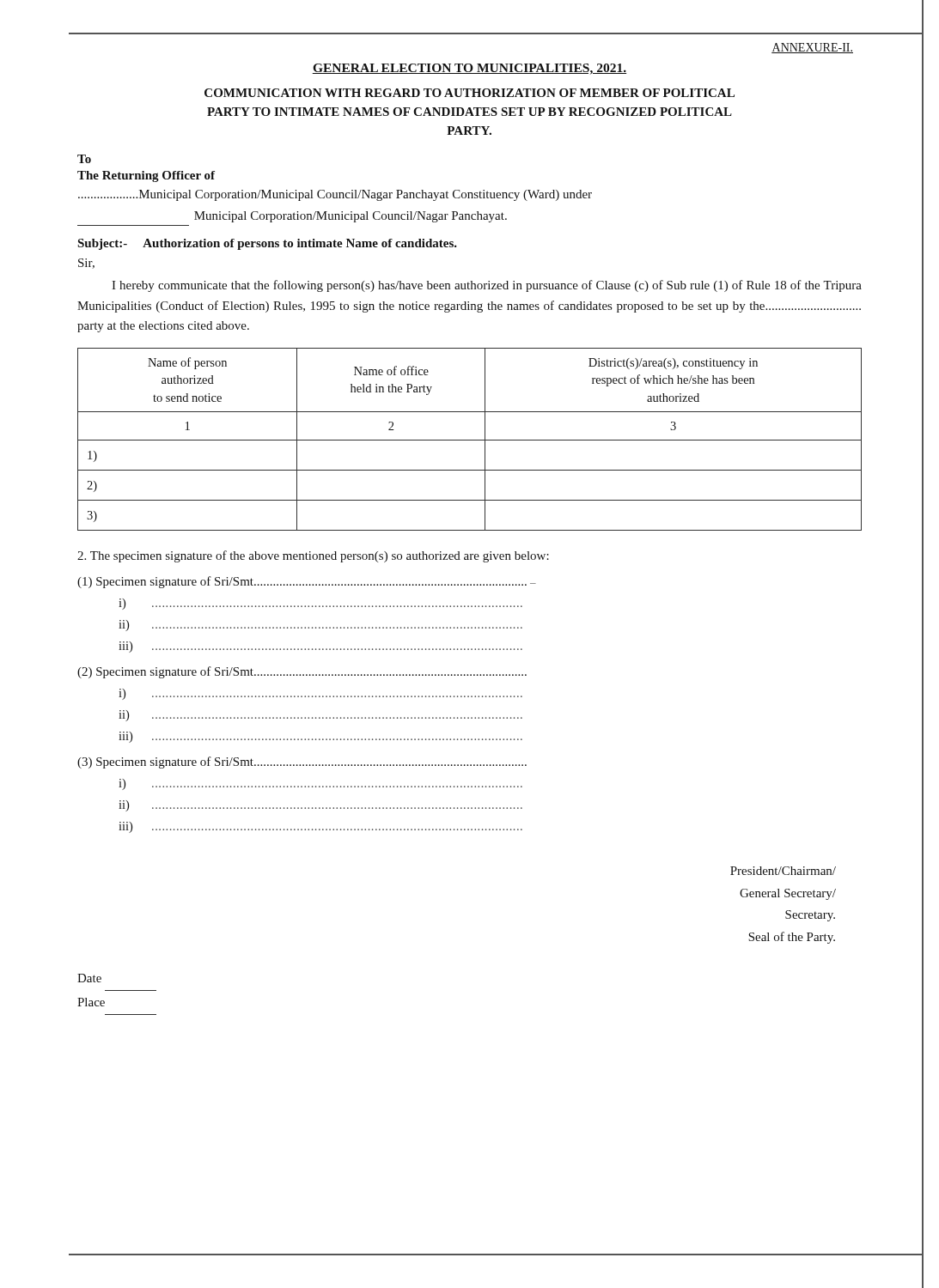The height and width of the screenshot is (1288, 939).
Task: Point to the block starting "The Returning Officer of"
Action: pos(146,175)
